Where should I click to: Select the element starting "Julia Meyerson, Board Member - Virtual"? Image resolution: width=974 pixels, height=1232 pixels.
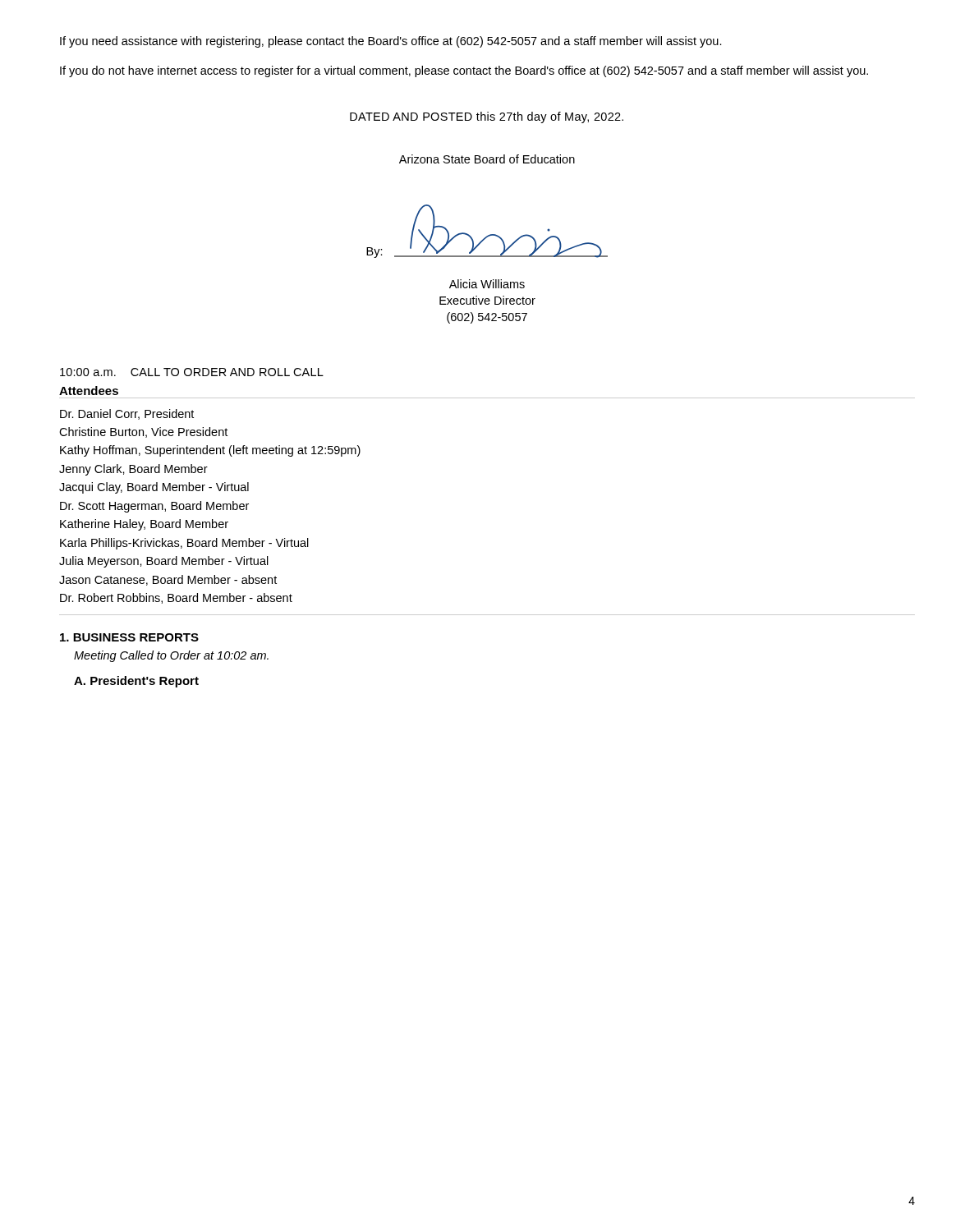coord(164,561)
